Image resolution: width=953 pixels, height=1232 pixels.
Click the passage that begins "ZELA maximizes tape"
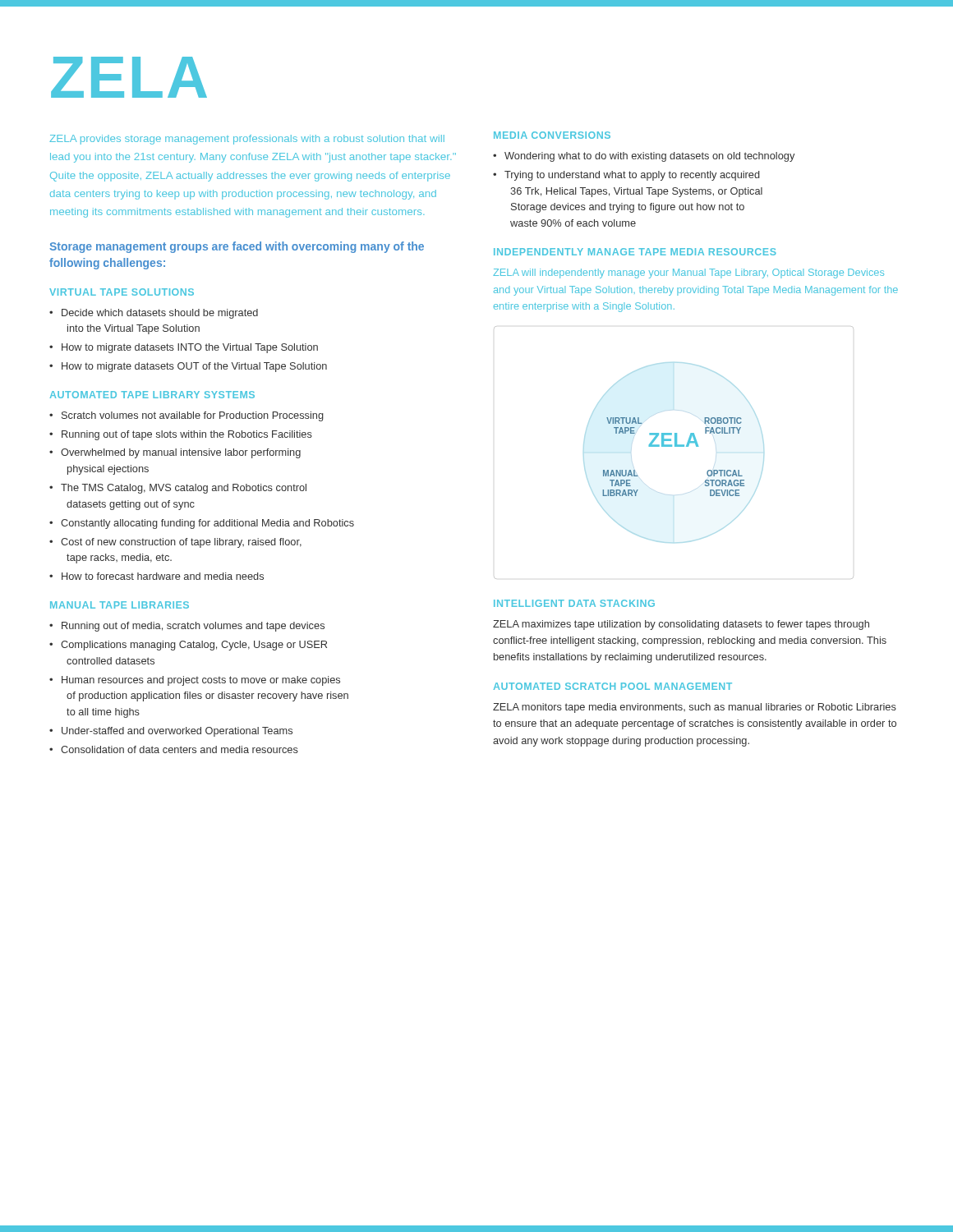pyautogui.click(x=690, y=640)
